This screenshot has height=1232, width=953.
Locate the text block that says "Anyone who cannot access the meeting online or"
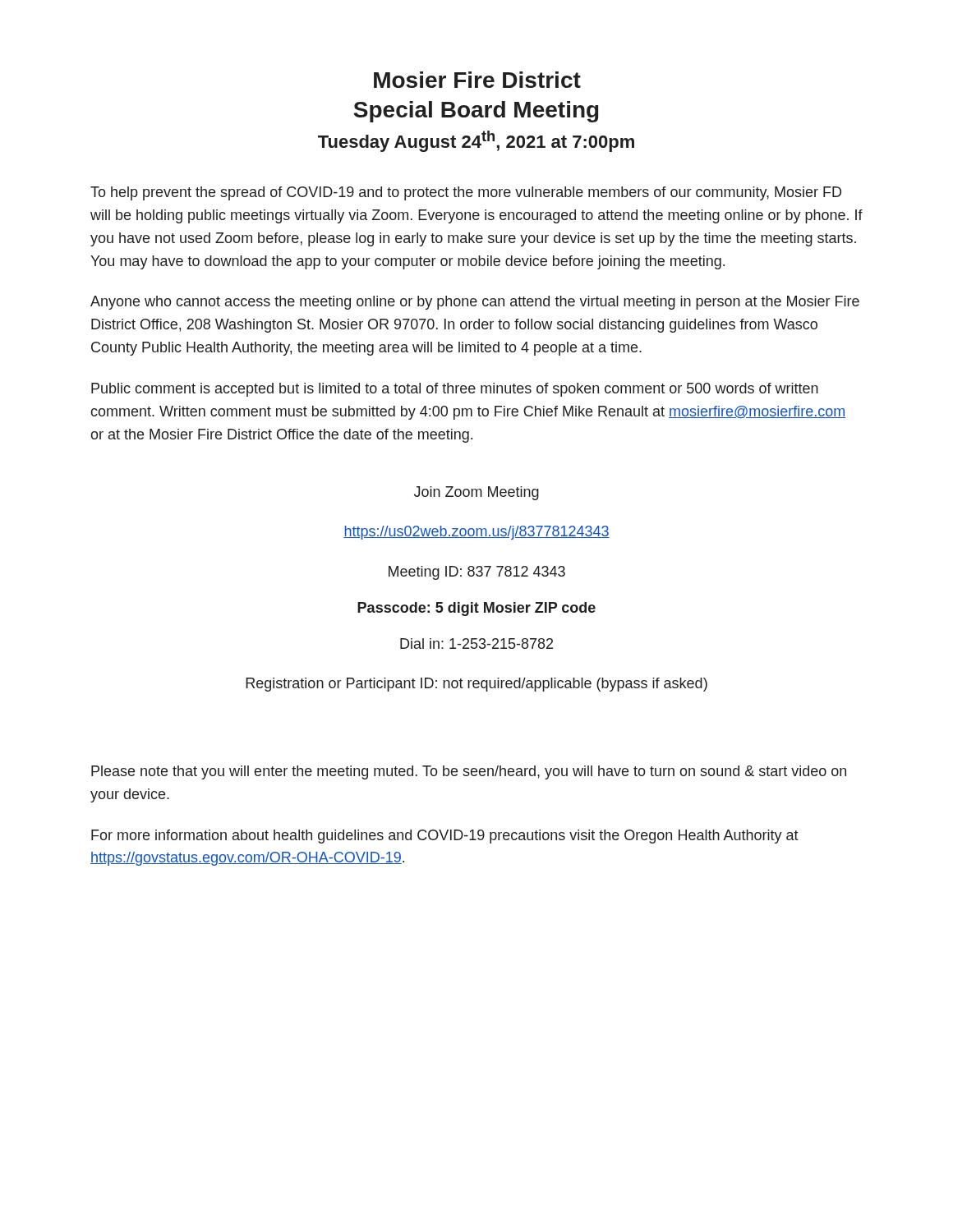(475, 325)
